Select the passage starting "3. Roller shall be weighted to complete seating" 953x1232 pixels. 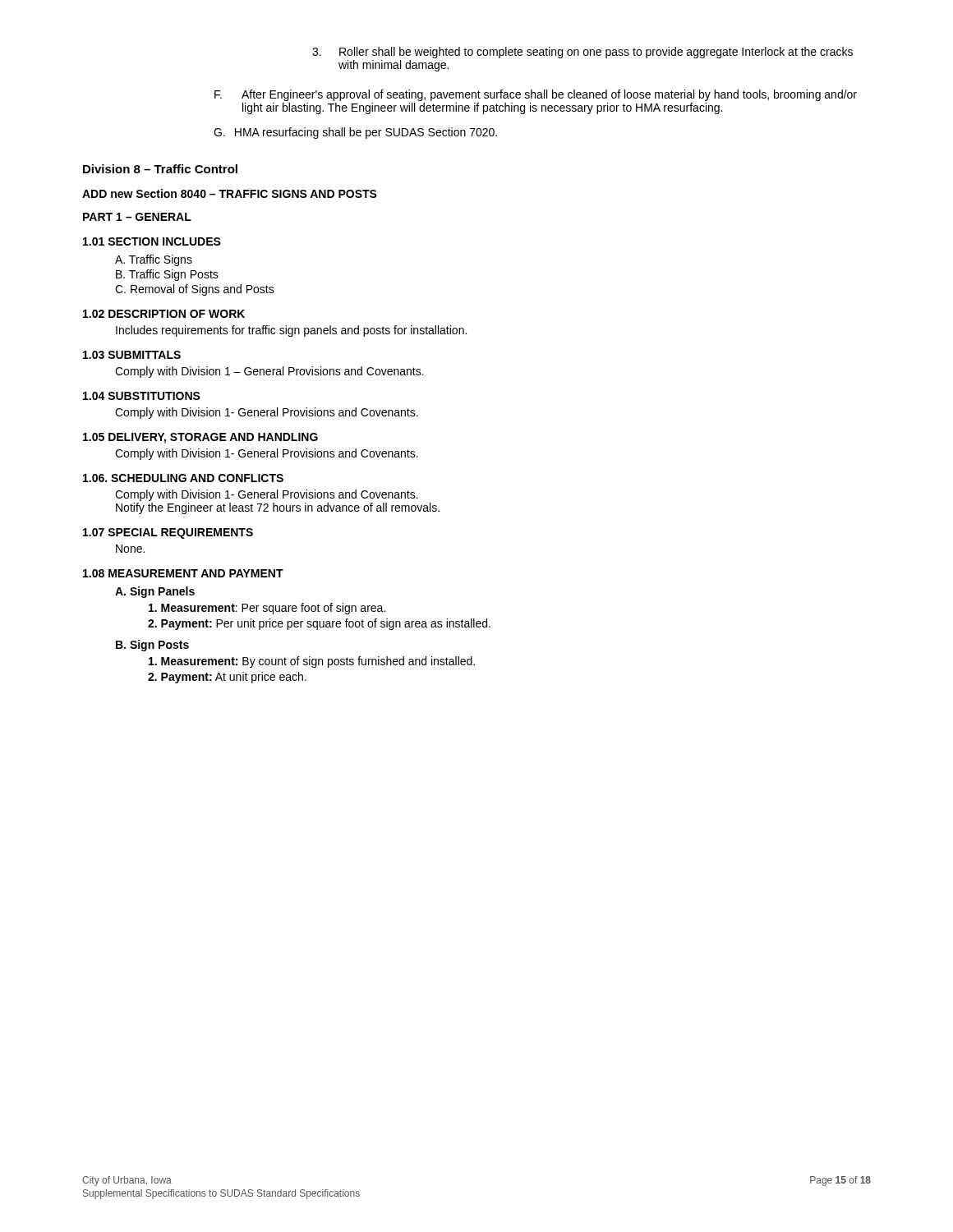[x=592, y=58]
